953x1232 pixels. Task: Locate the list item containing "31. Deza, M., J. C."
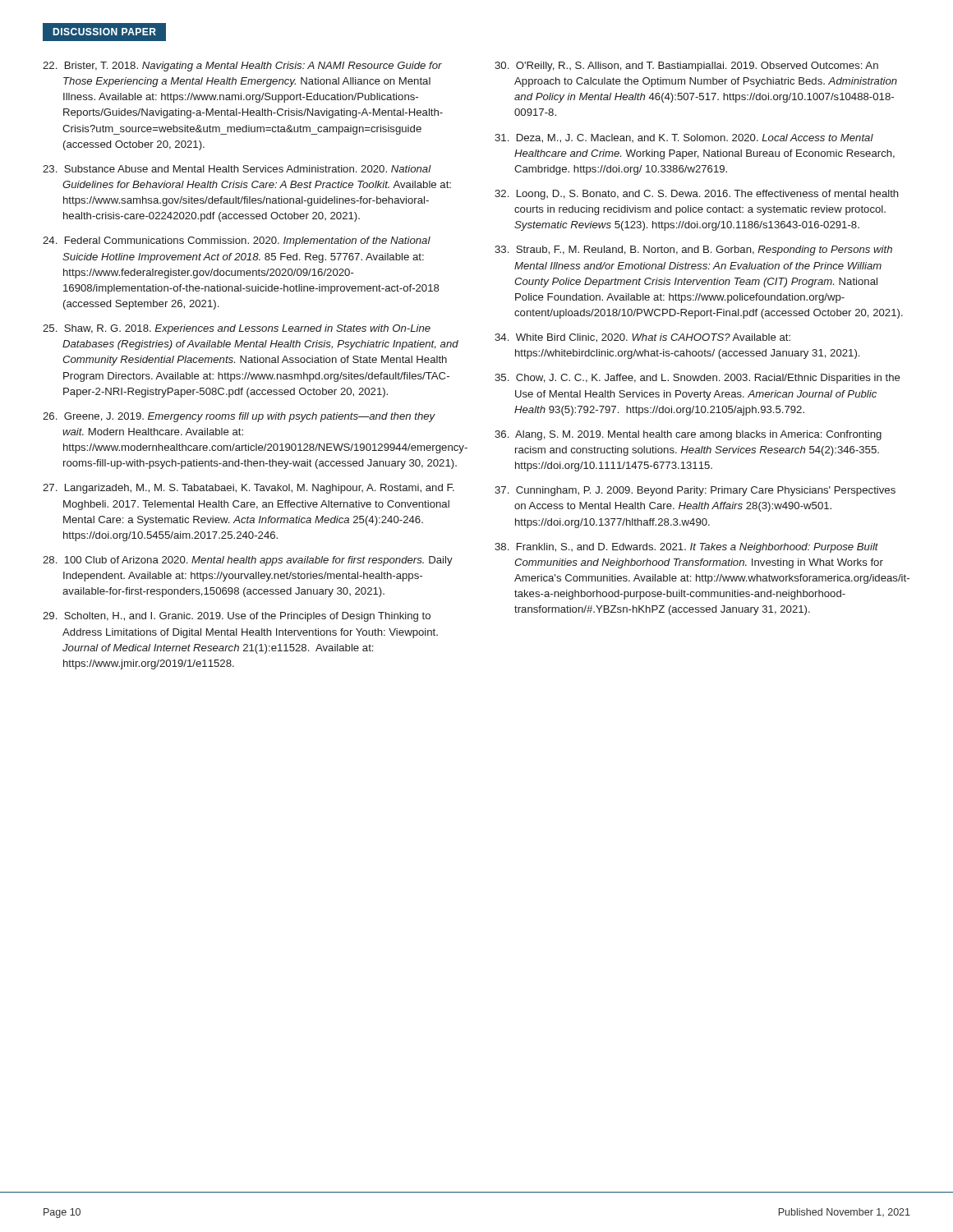(x=695, y=153)
